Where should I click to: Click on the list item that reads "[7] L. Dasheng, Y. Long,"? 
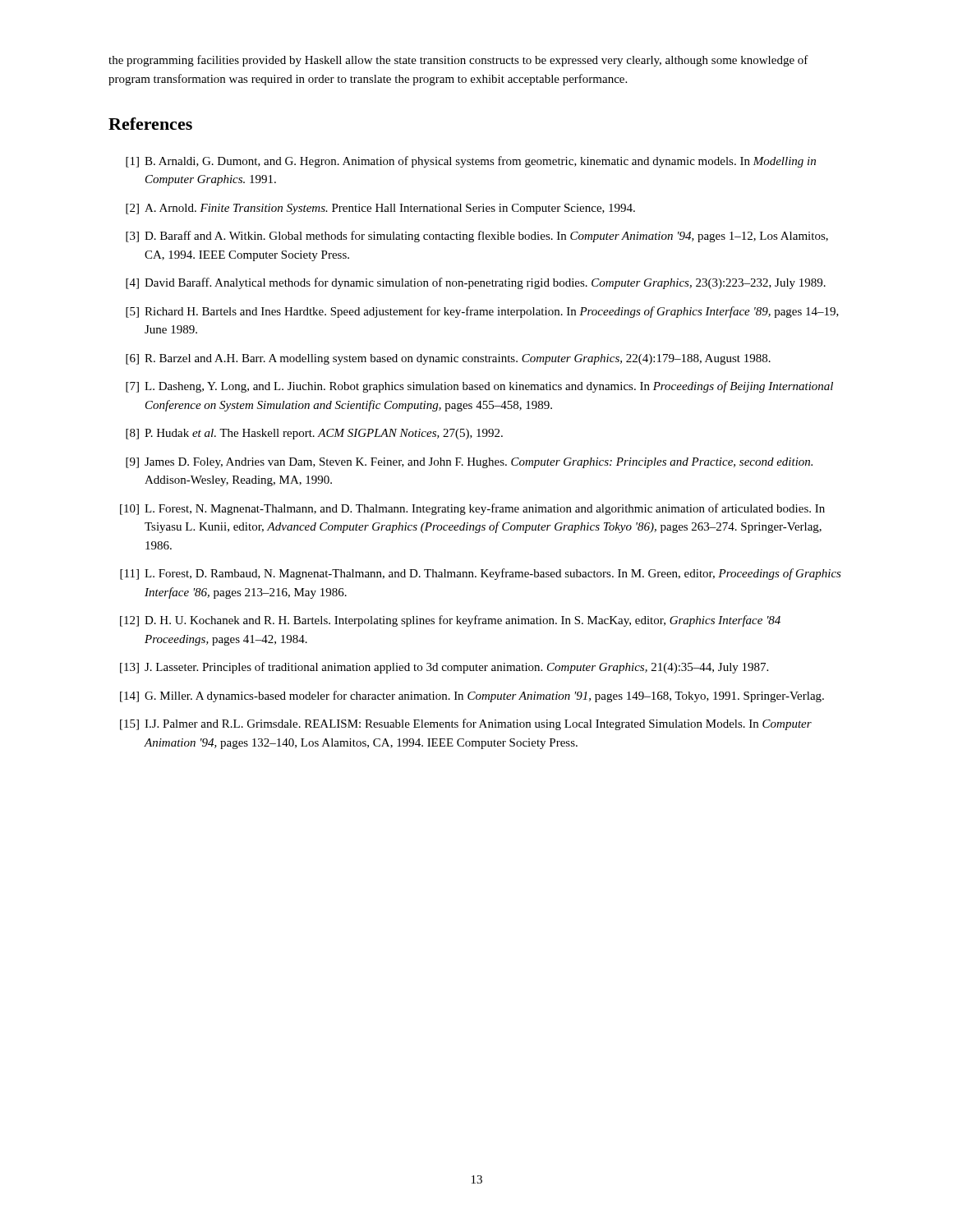pos(476,396)
